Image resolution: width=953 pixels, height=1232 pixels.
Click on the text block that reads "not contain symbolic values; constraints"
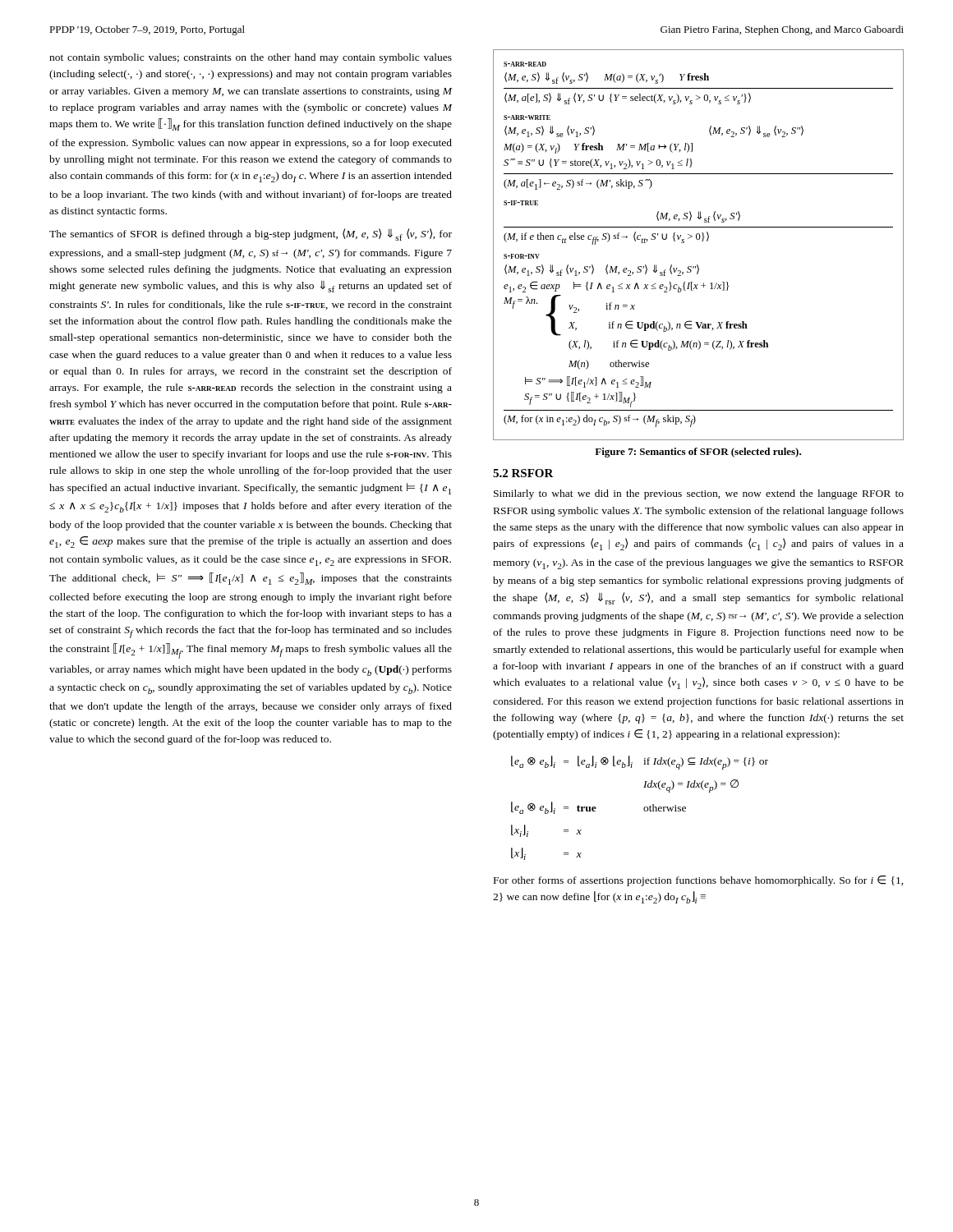(x=251, y=399)
